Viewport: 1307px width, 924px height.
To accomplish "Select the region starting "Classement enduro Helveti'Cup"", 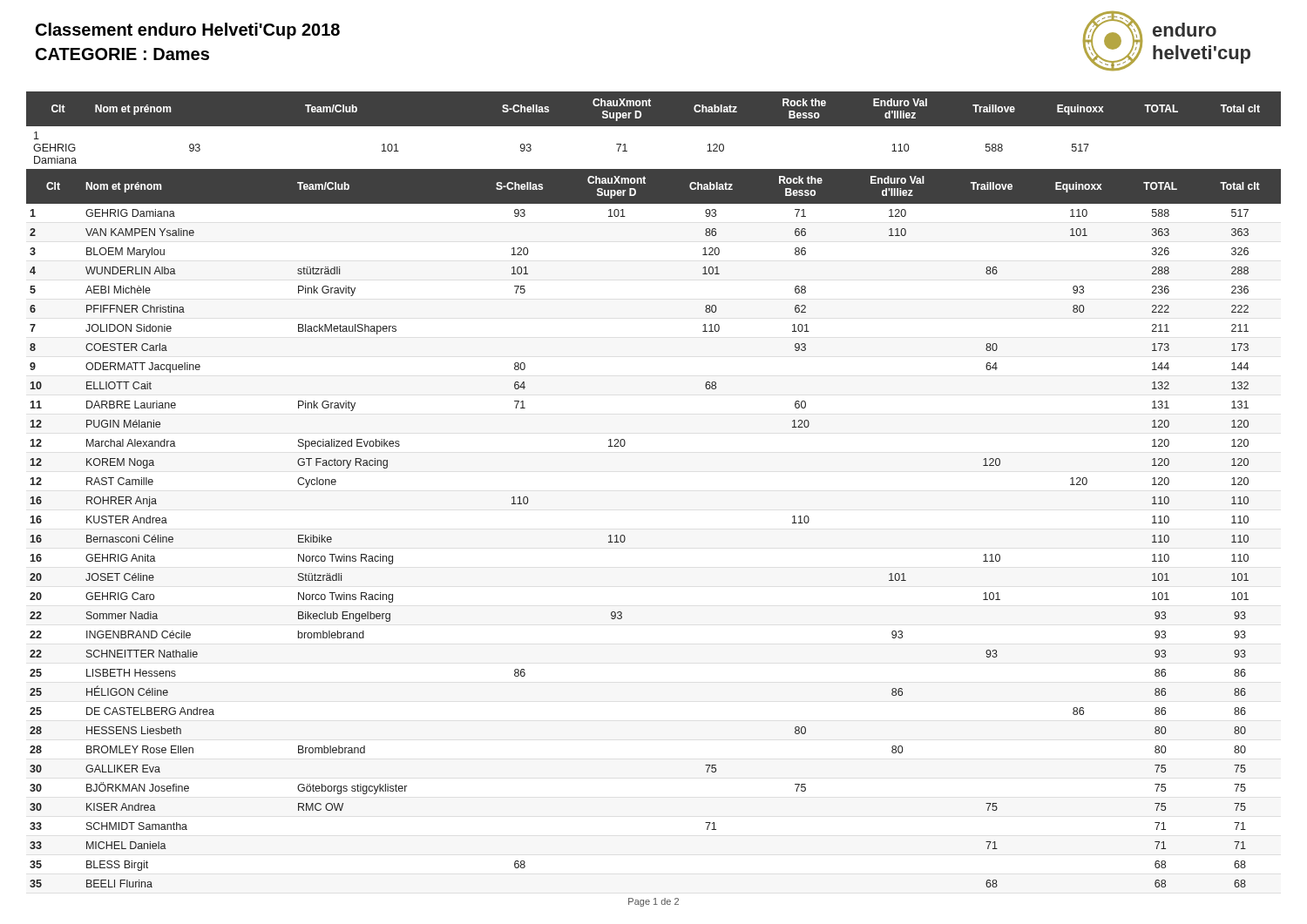I will [x=188, y=42].
